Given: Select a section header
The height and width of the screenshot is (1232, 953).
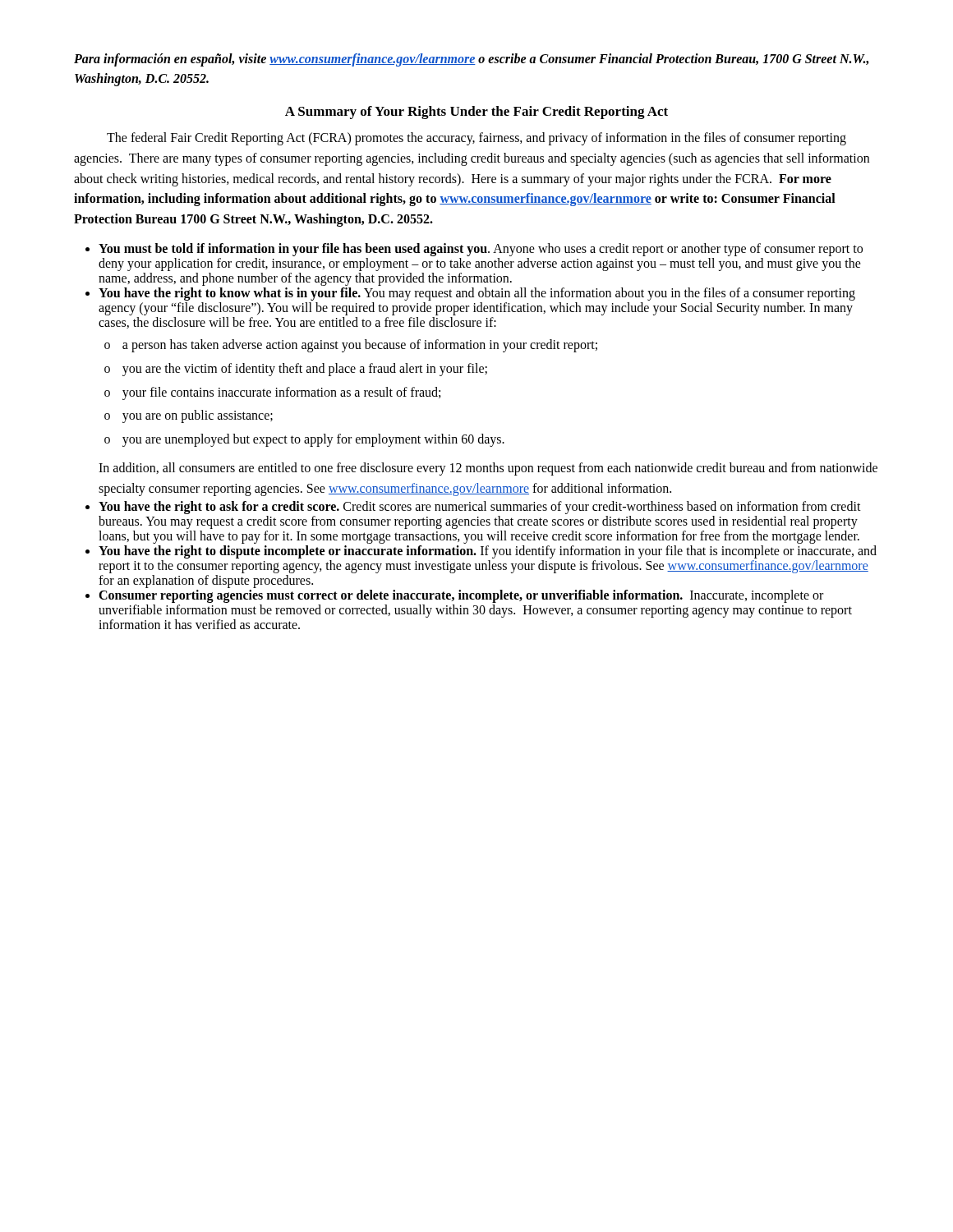Looking at the screenshot, I should click(x=476, y=111).
